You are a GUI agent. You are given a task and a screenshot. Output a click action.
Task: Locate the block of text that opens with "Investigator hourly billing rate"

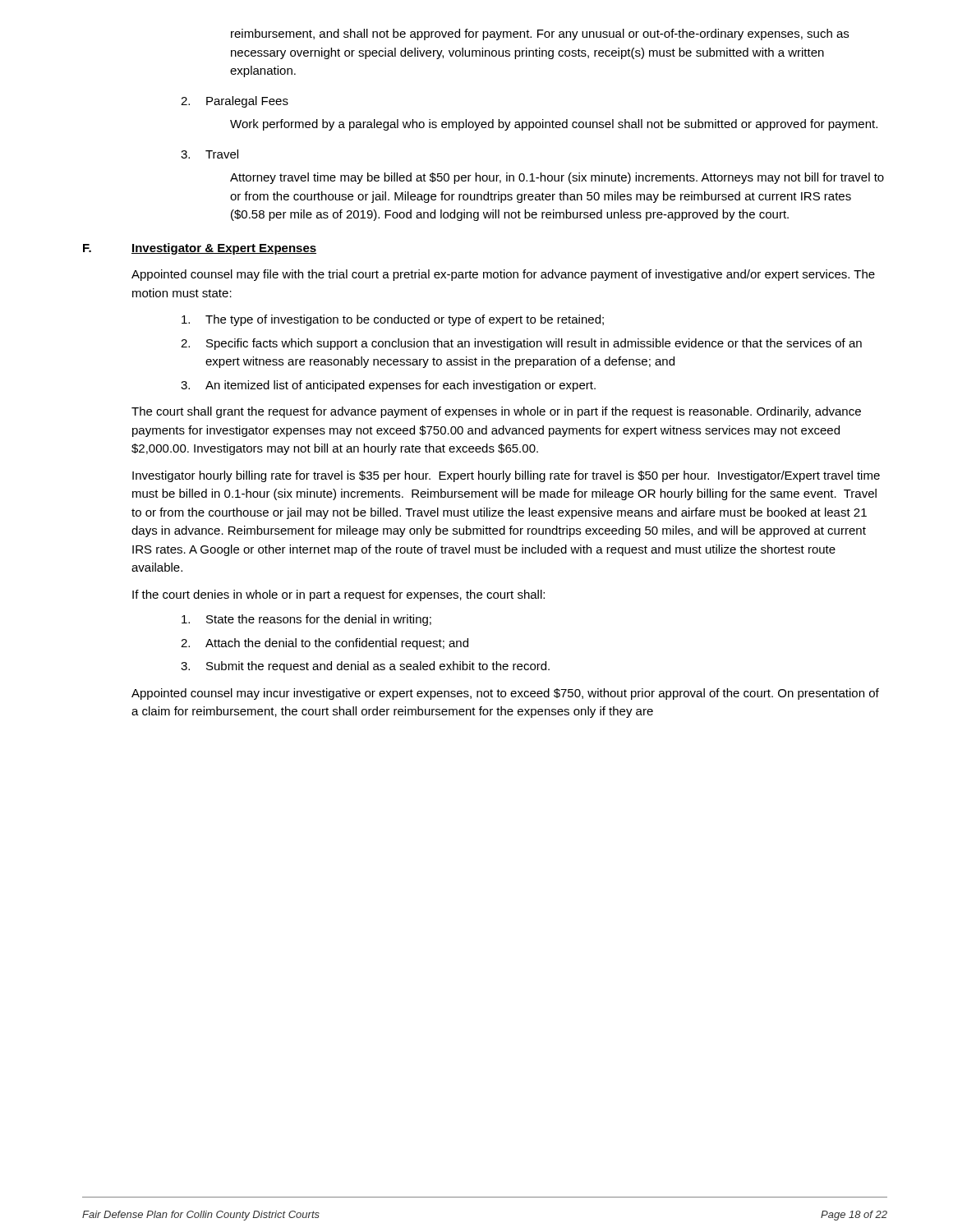click(x=506, y=521)
